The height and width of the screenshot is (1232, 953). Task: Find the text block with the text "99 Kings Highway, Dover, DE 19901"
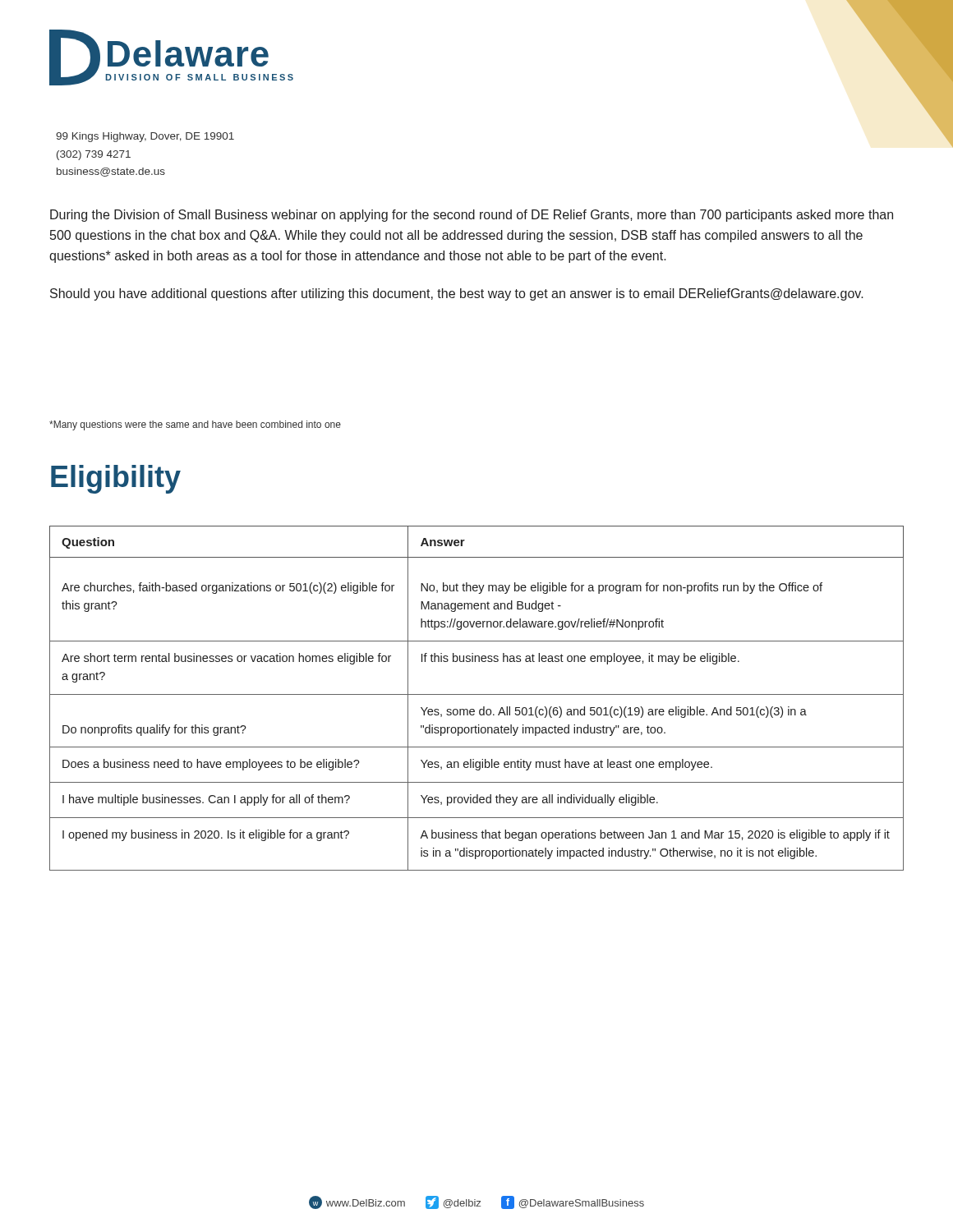[x=145, y=137]
